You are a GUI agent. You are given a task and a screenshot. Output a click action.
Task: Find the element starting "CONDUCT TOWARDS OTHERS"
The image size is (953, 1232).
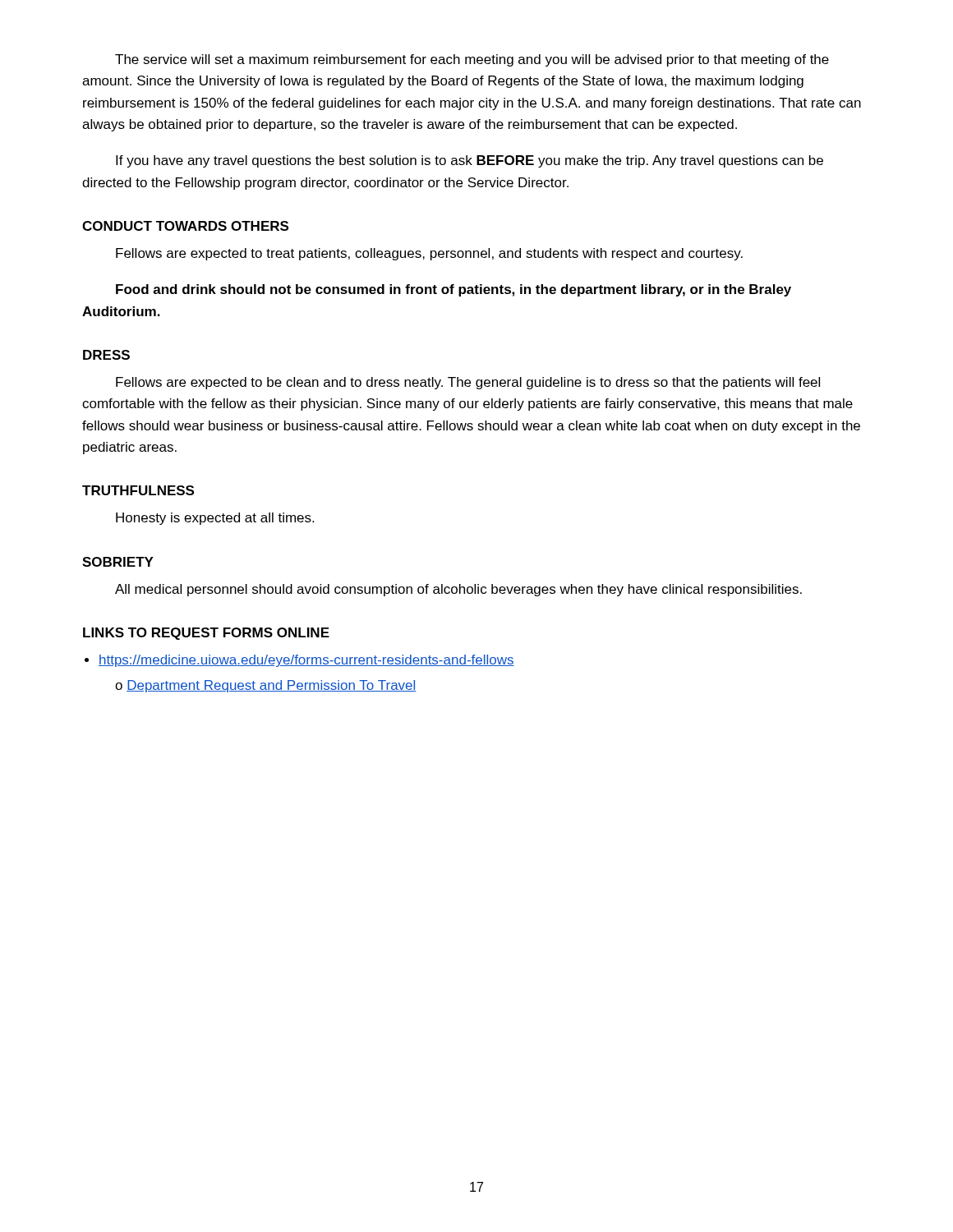(x=186, y=226)
